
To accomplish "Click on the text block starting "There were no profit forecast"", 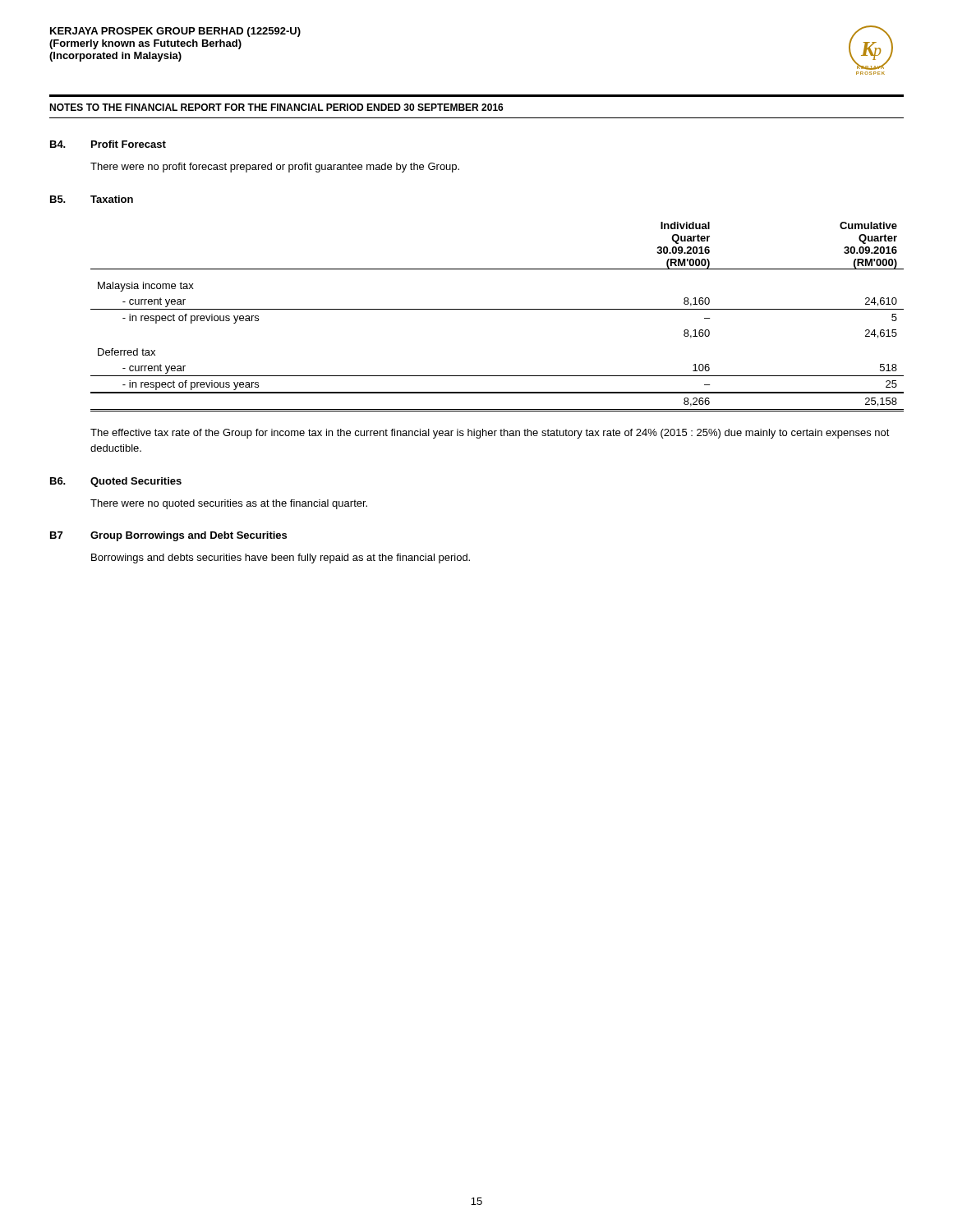I will tap(275, 166).
